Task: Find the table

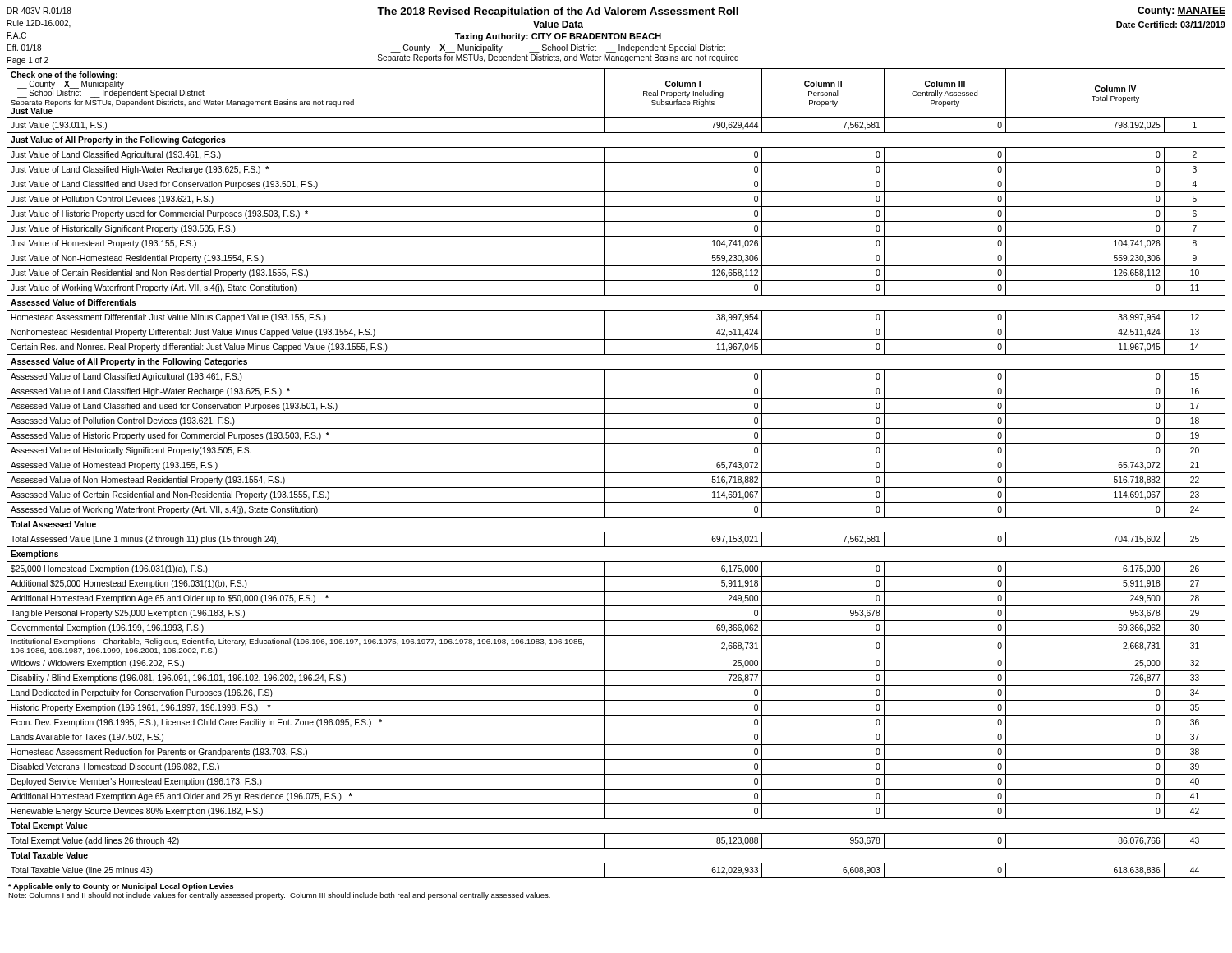Action: [x=616, y=473]
